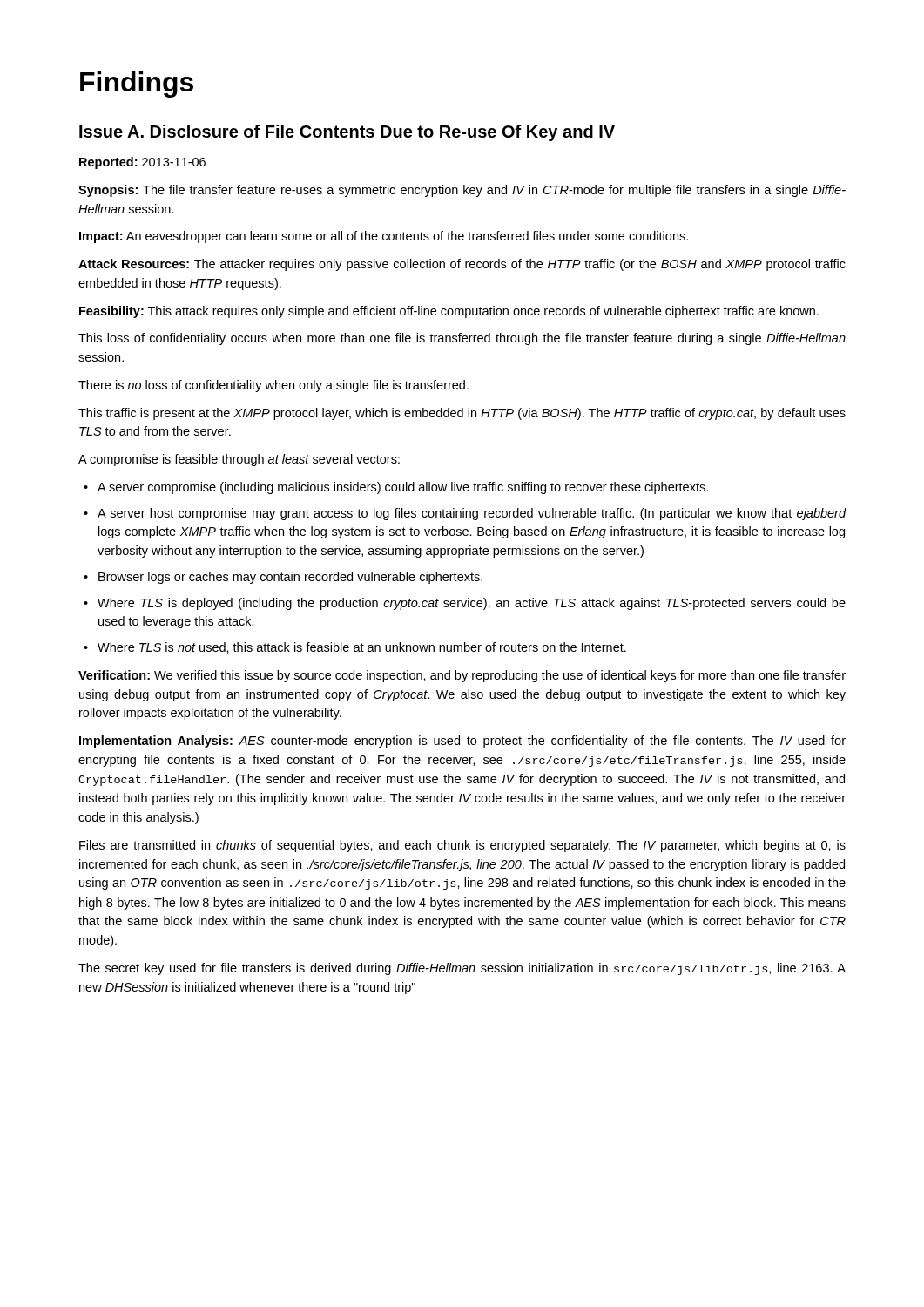Point to the block beginning "Browser logs or caches may contain recorded vulnerable"
The width and height of the screenshot is (924, 1307).
(462, 577)
